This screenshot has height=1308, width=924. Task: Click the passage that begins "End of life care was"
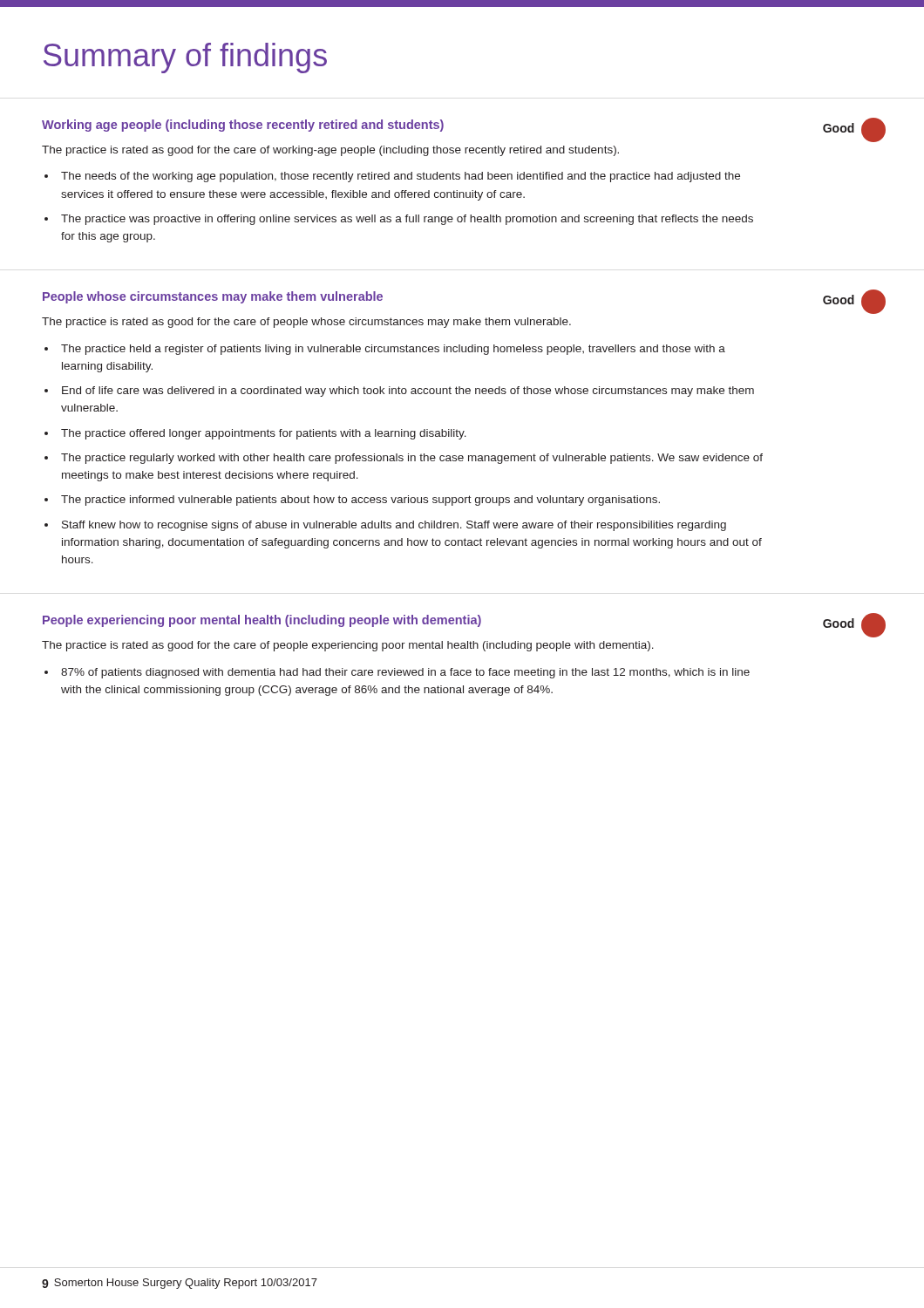(408, 399)
